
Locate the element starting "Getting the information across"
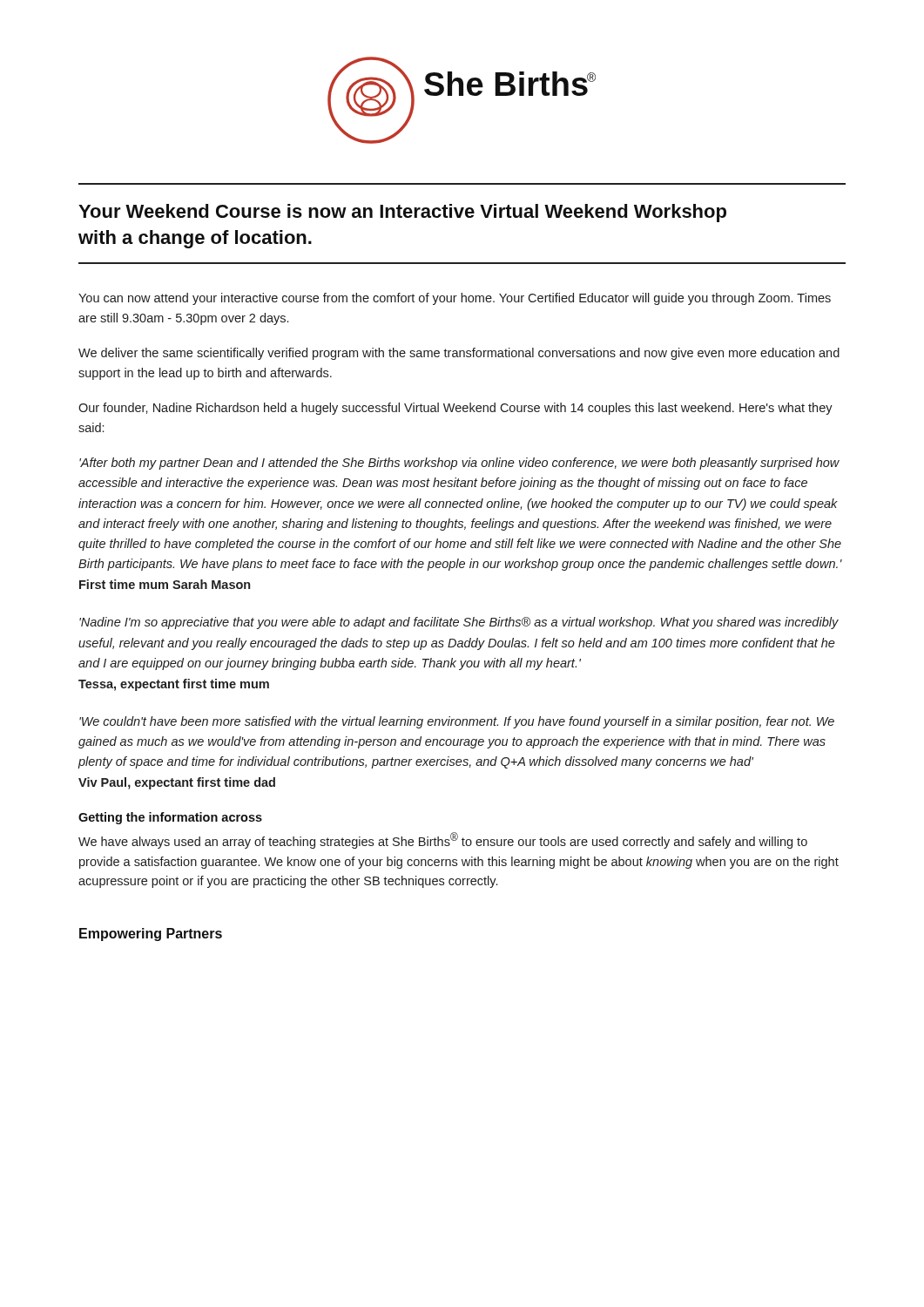coord(170,818)
